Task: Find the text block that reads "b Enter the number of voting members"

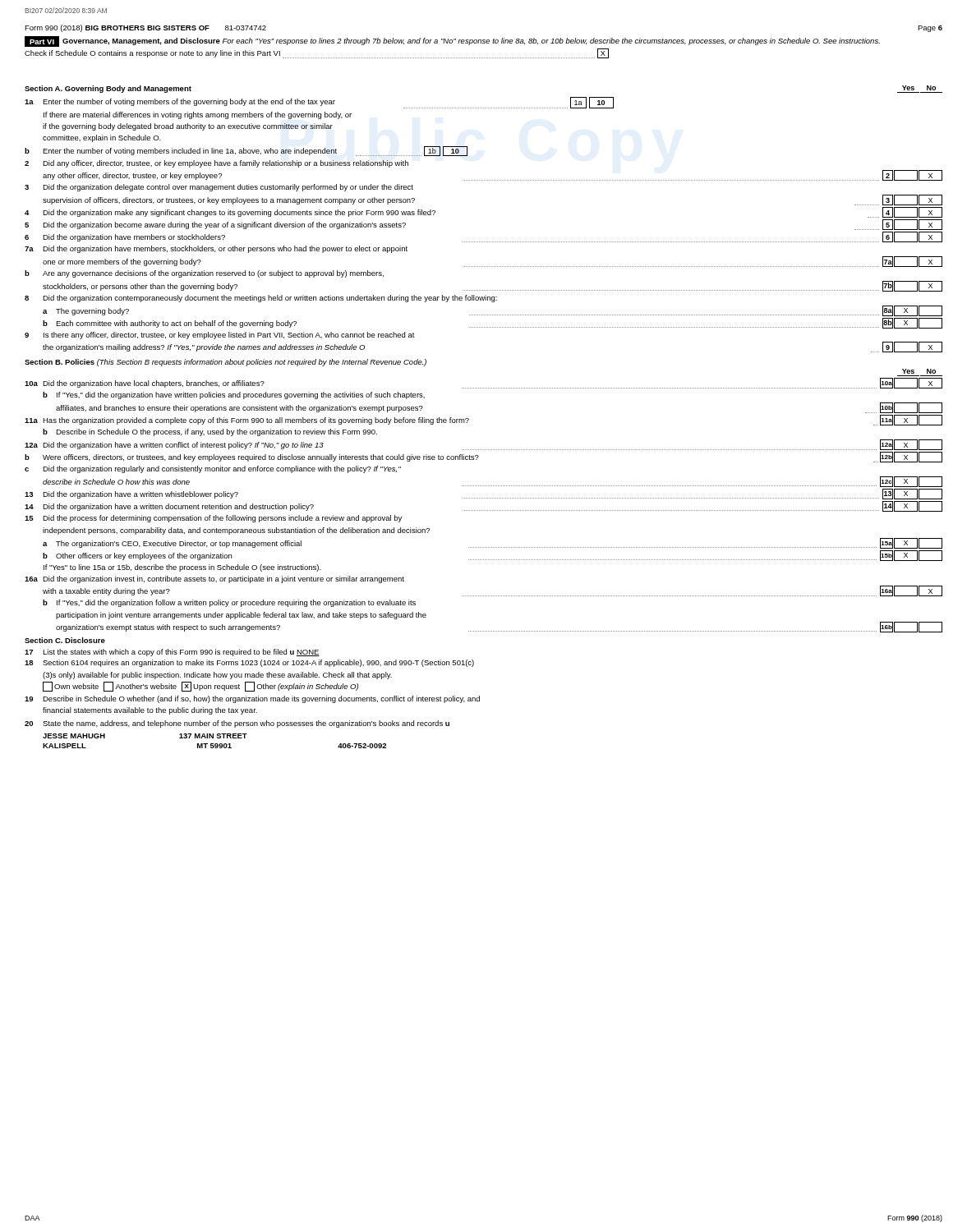Action: coord(246,151)
